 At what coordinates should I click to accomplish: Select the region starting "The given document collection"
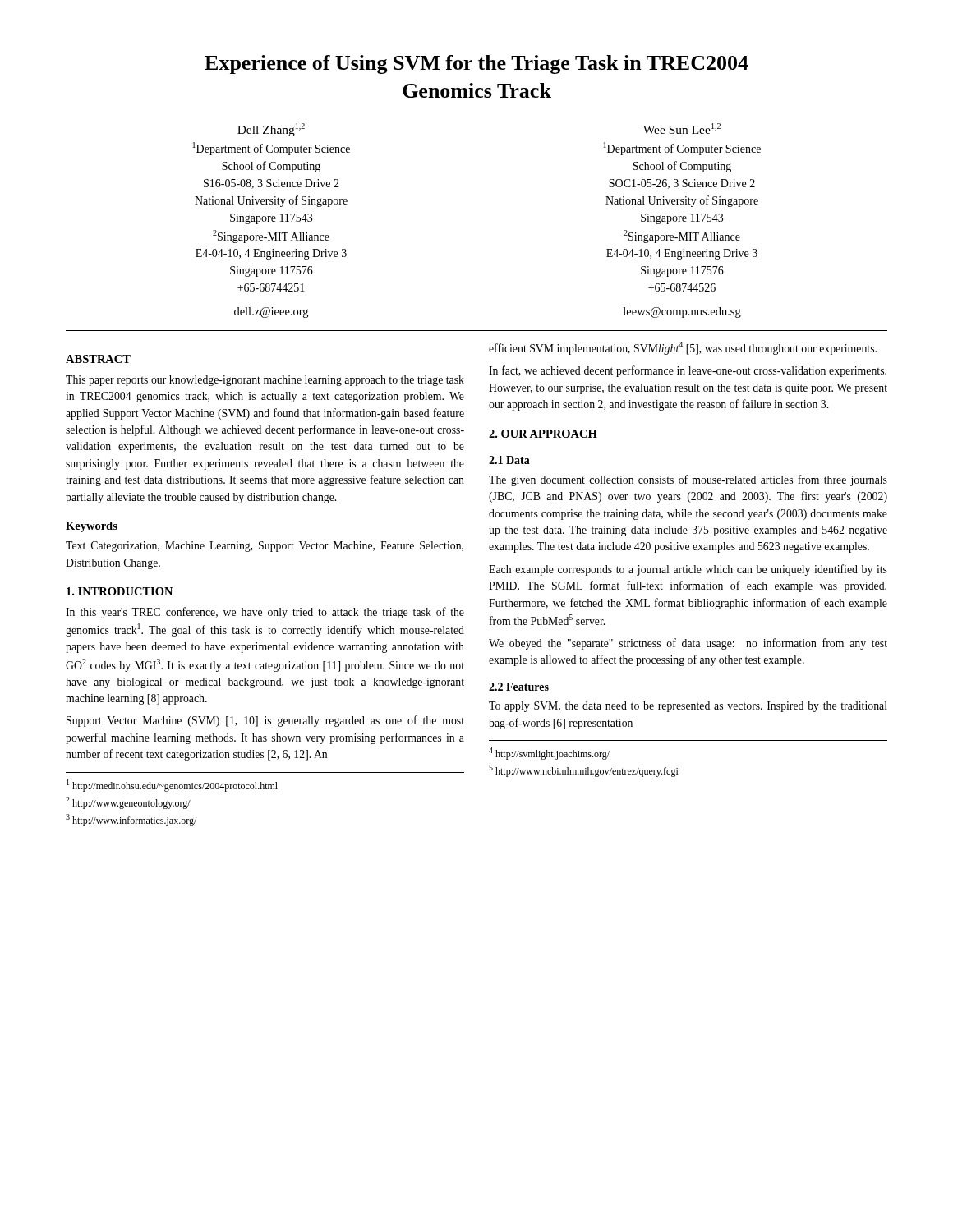click(x=688, y=571)
